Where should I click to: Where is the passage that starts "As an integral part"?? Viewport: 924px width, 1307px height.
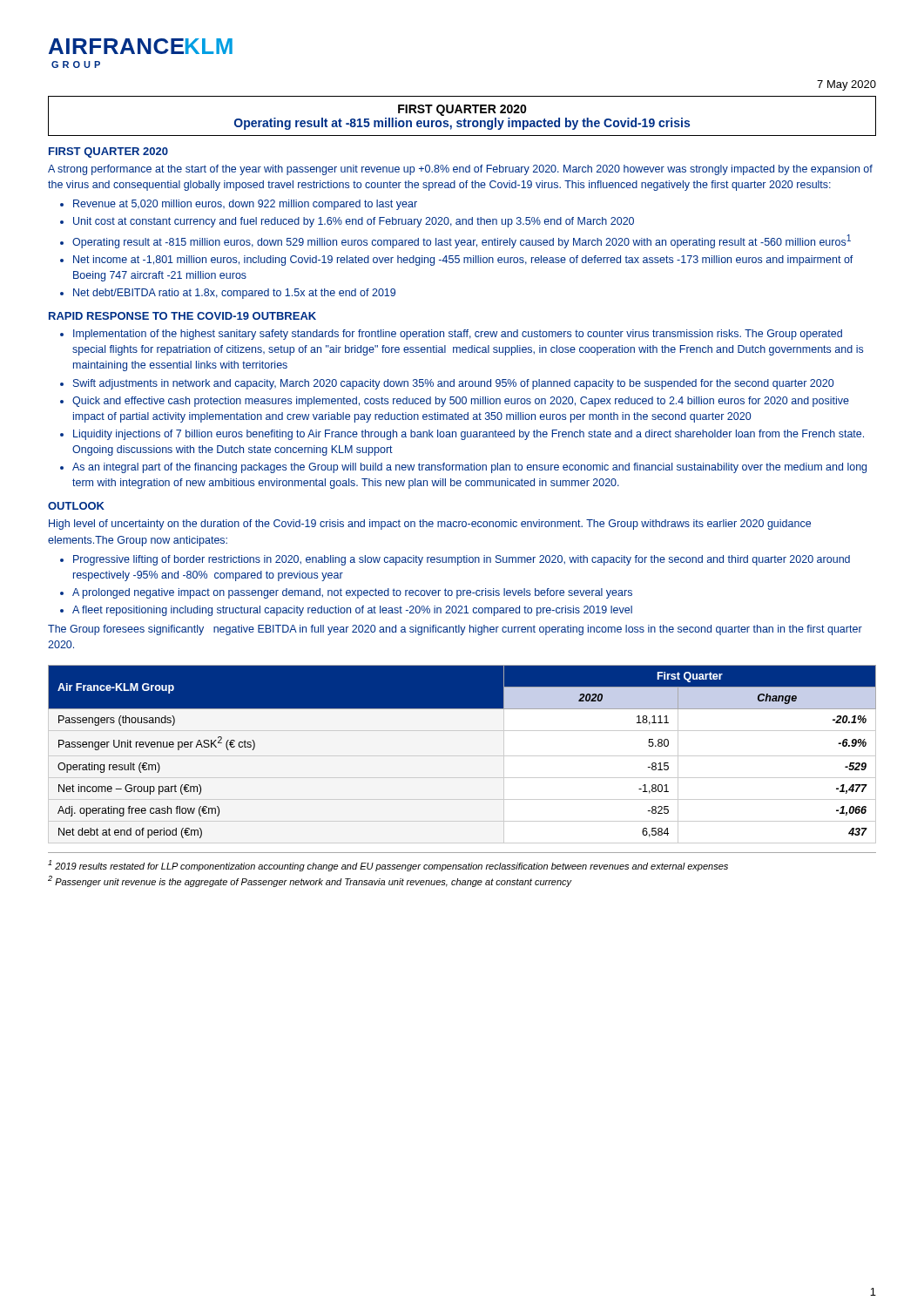tap(470, 475)
